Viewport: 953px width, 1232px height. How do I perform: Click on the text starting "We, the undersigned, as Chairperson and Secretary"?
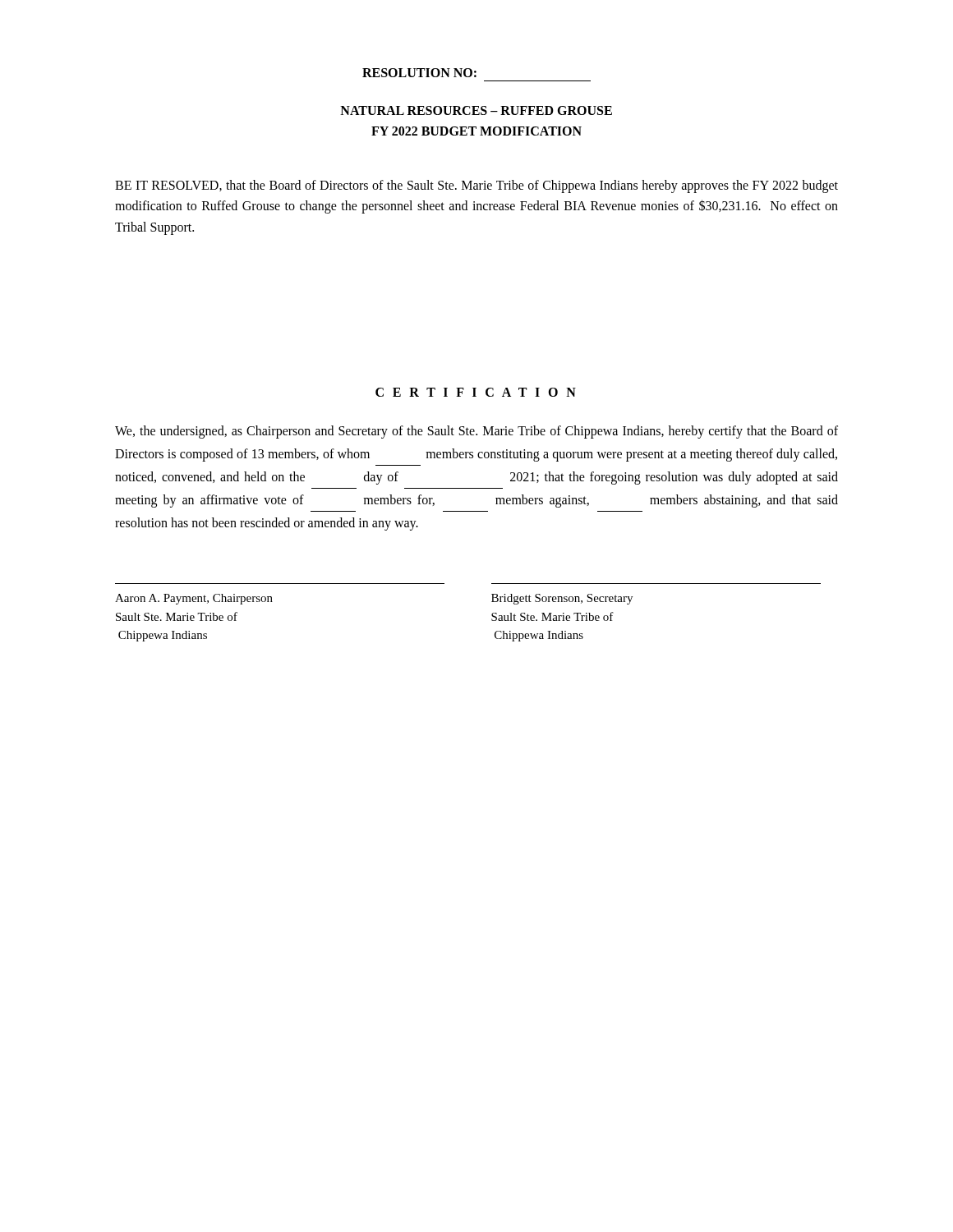476,477
